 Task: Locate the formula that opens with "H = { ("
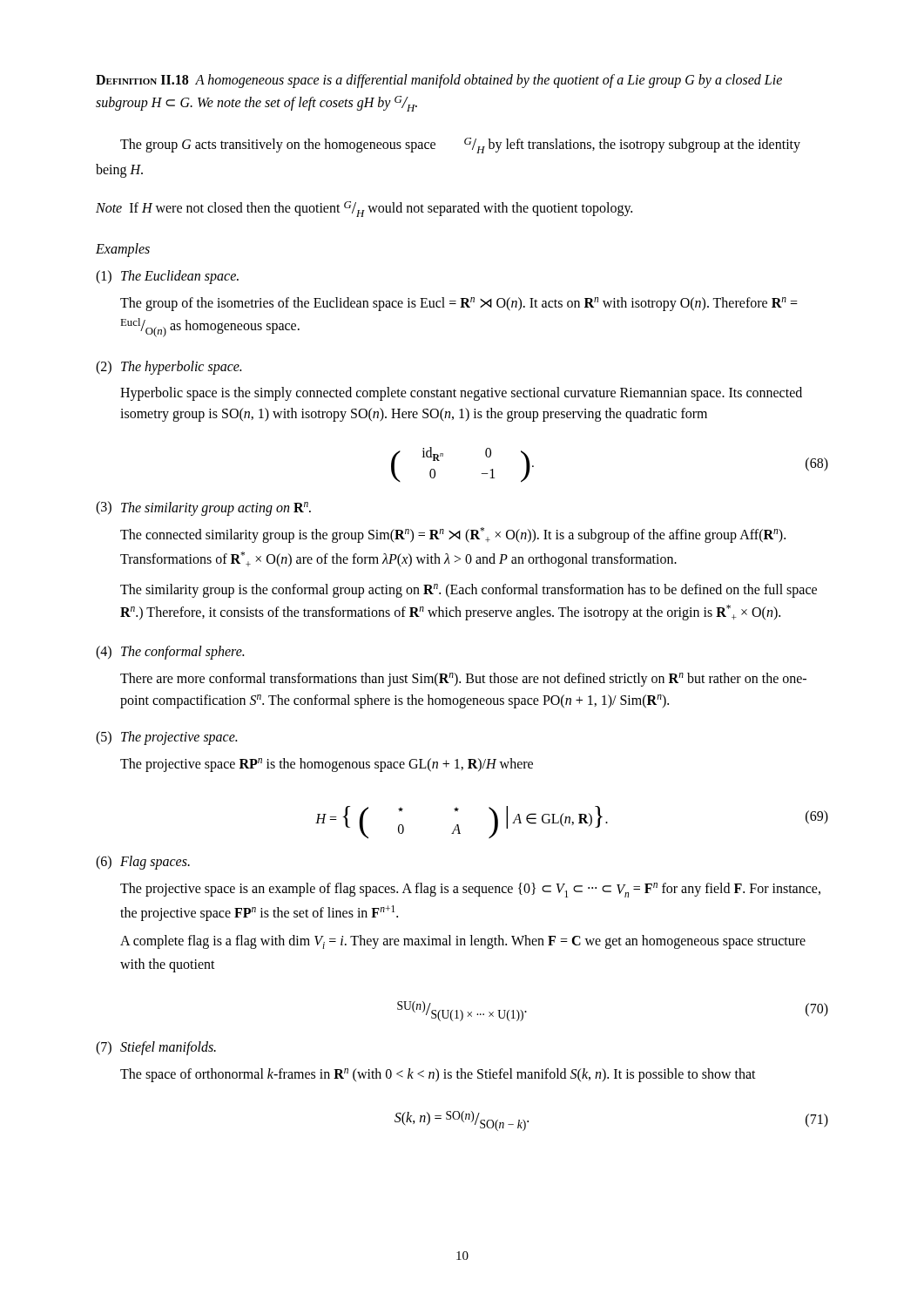pos(572,819)
